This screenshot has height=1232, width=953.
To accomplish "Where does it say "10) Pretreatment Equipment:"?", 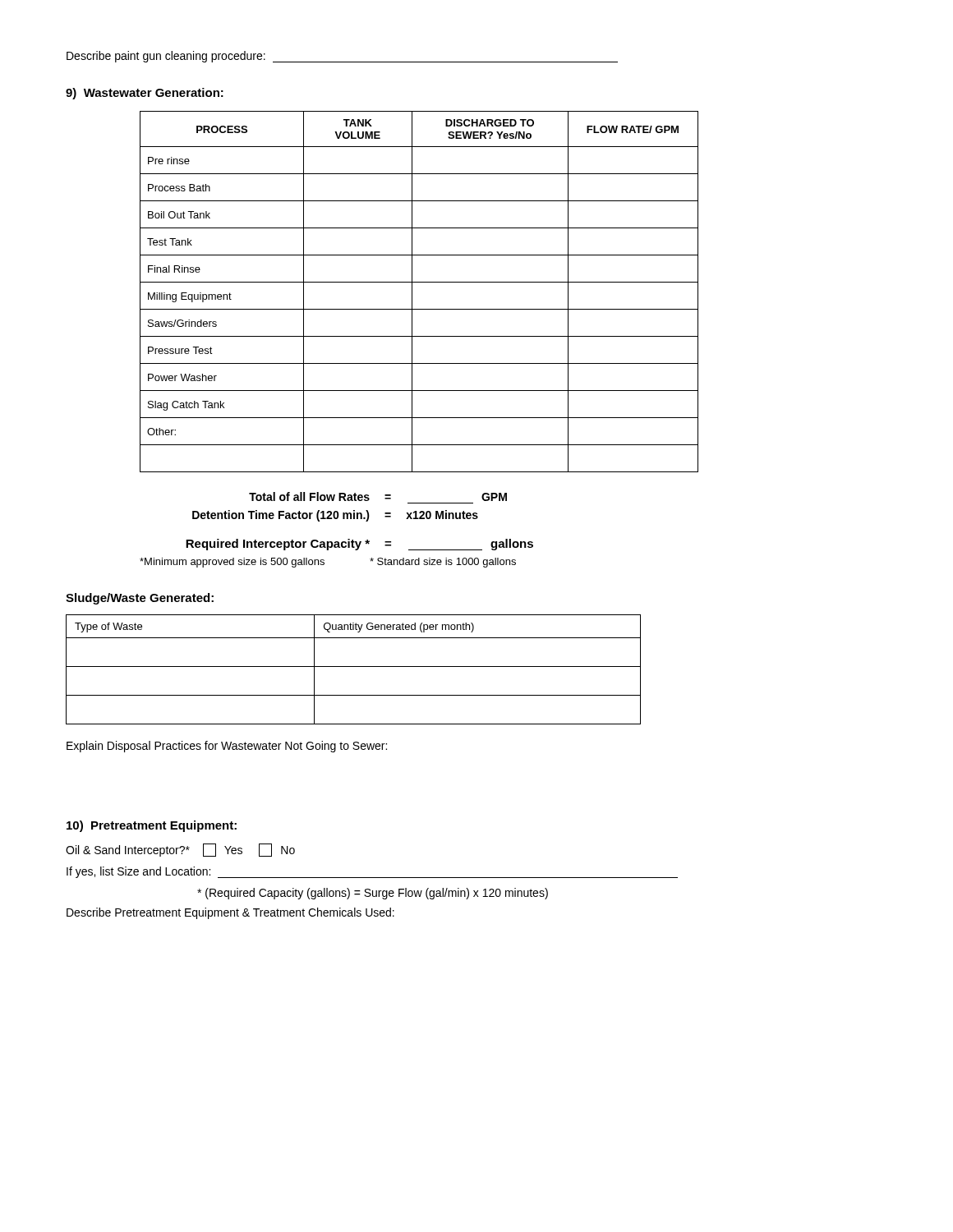I will pos(152,825).
